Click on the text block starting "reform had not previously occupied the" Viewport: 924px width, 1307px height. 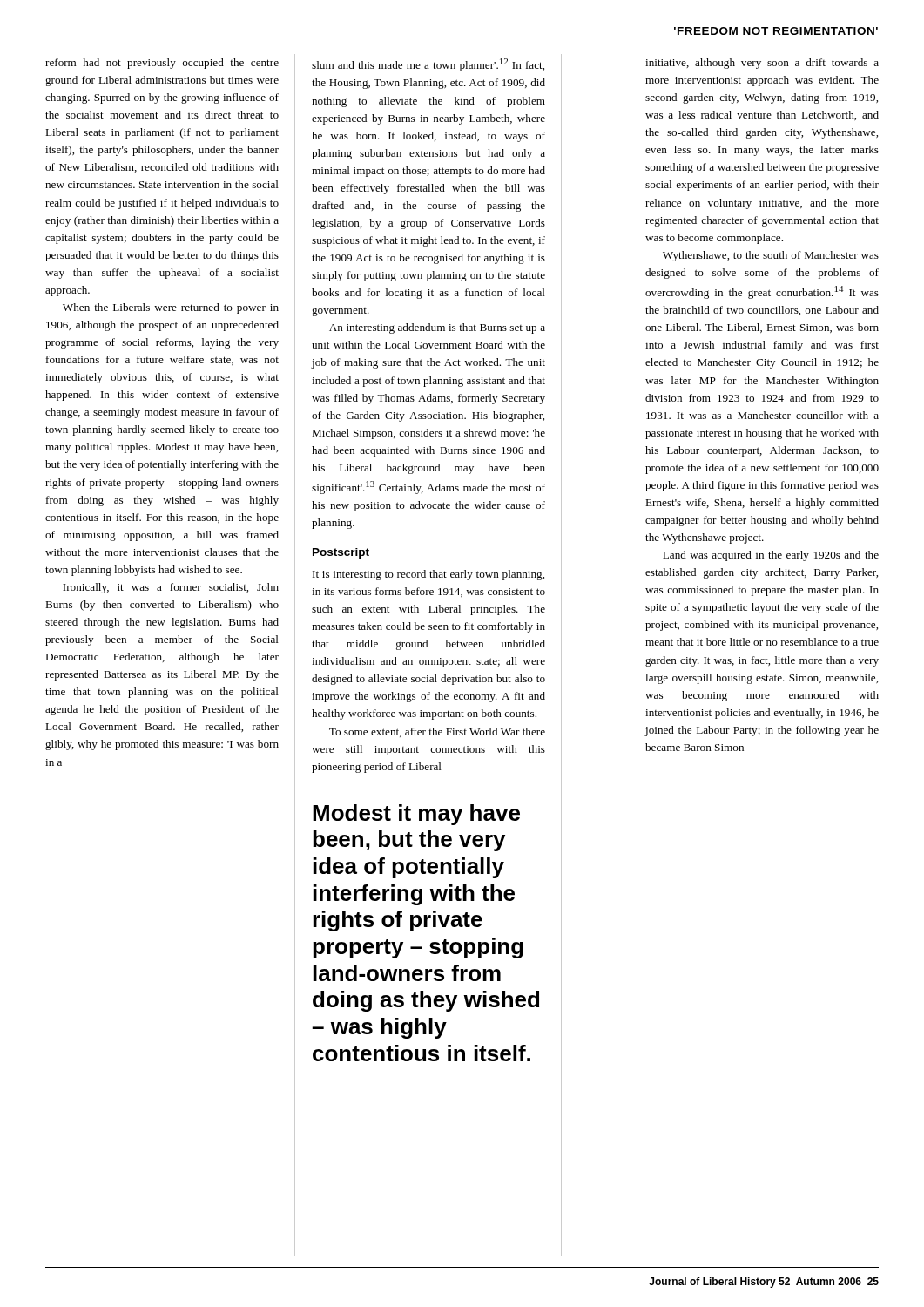coord(162,412)
